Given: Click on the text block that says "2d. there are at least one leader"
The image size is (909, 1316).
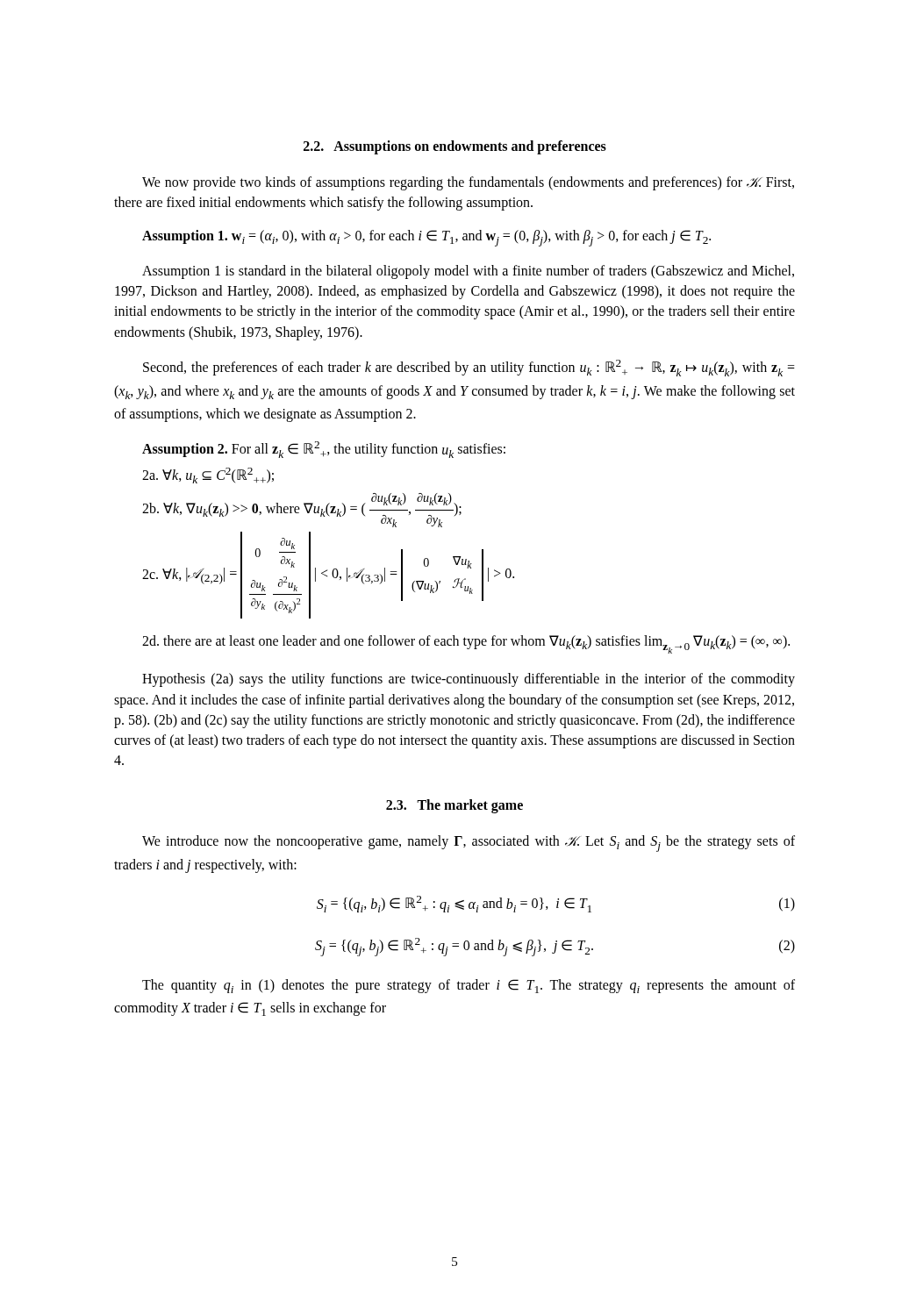Looking at the screenshot, I should [466, 644].
